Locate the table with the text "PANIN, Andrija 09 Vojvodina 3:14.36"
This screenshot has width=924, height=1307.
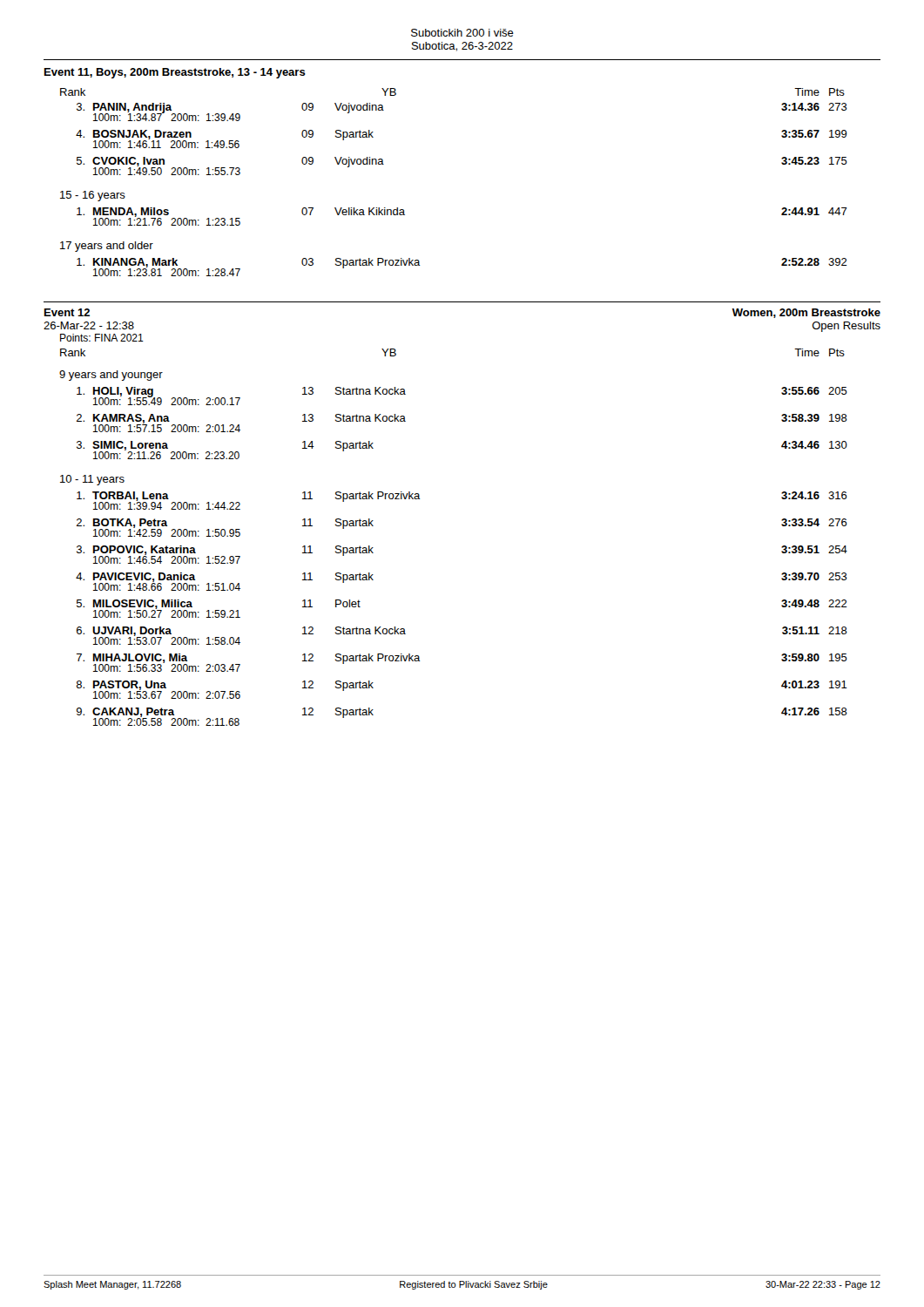(462, 140)
